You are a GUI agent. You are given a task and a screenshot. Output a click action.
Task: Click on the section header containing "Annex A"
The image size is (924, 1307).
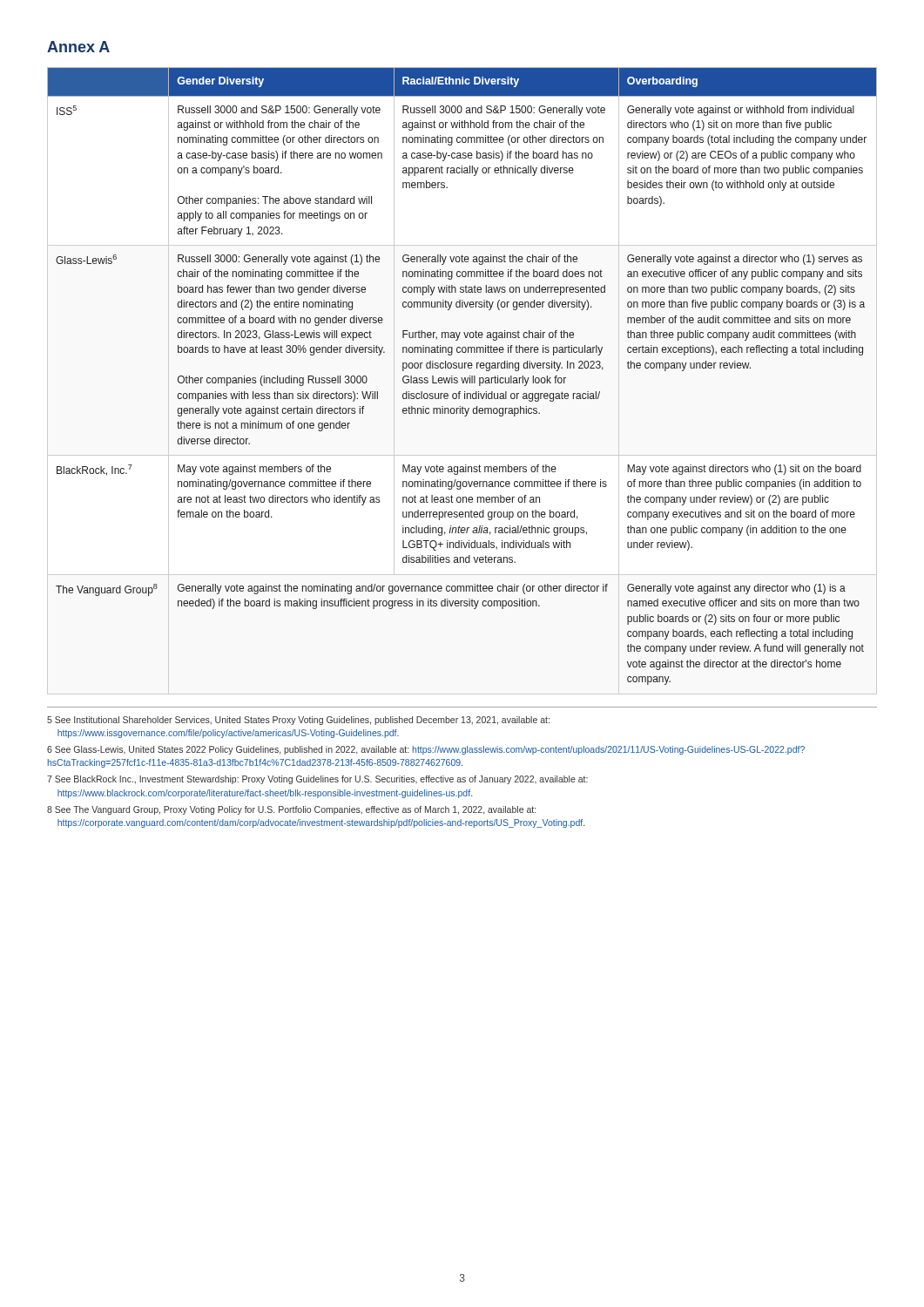[79, 47]
